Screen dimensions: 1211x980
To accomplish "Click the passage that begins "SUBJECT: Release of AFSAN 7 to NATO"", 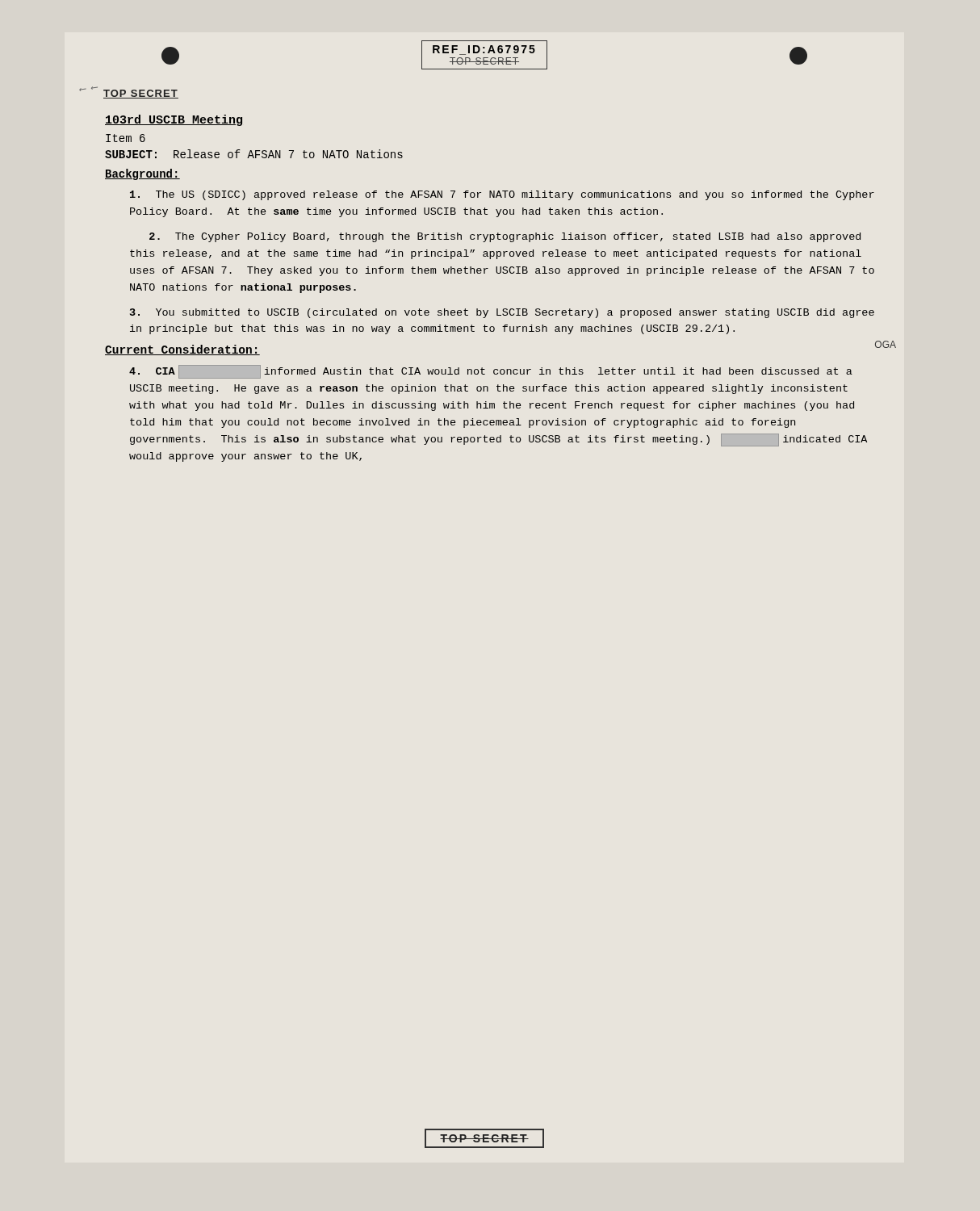I will pos(254,155).
